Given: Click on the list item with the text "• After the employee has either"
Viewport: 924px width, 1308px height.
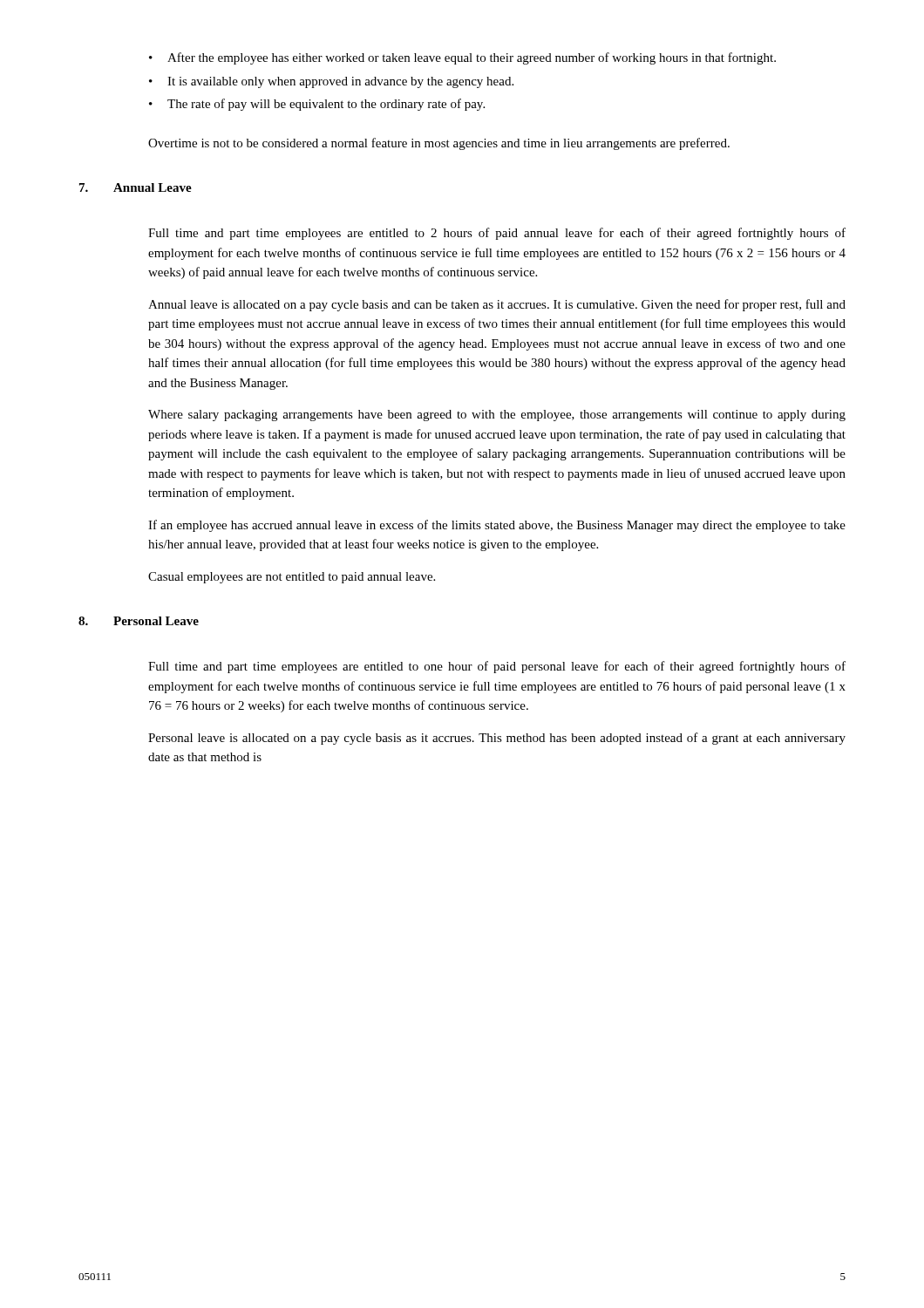Looking at the screenshot, I should tap(497, 58).
